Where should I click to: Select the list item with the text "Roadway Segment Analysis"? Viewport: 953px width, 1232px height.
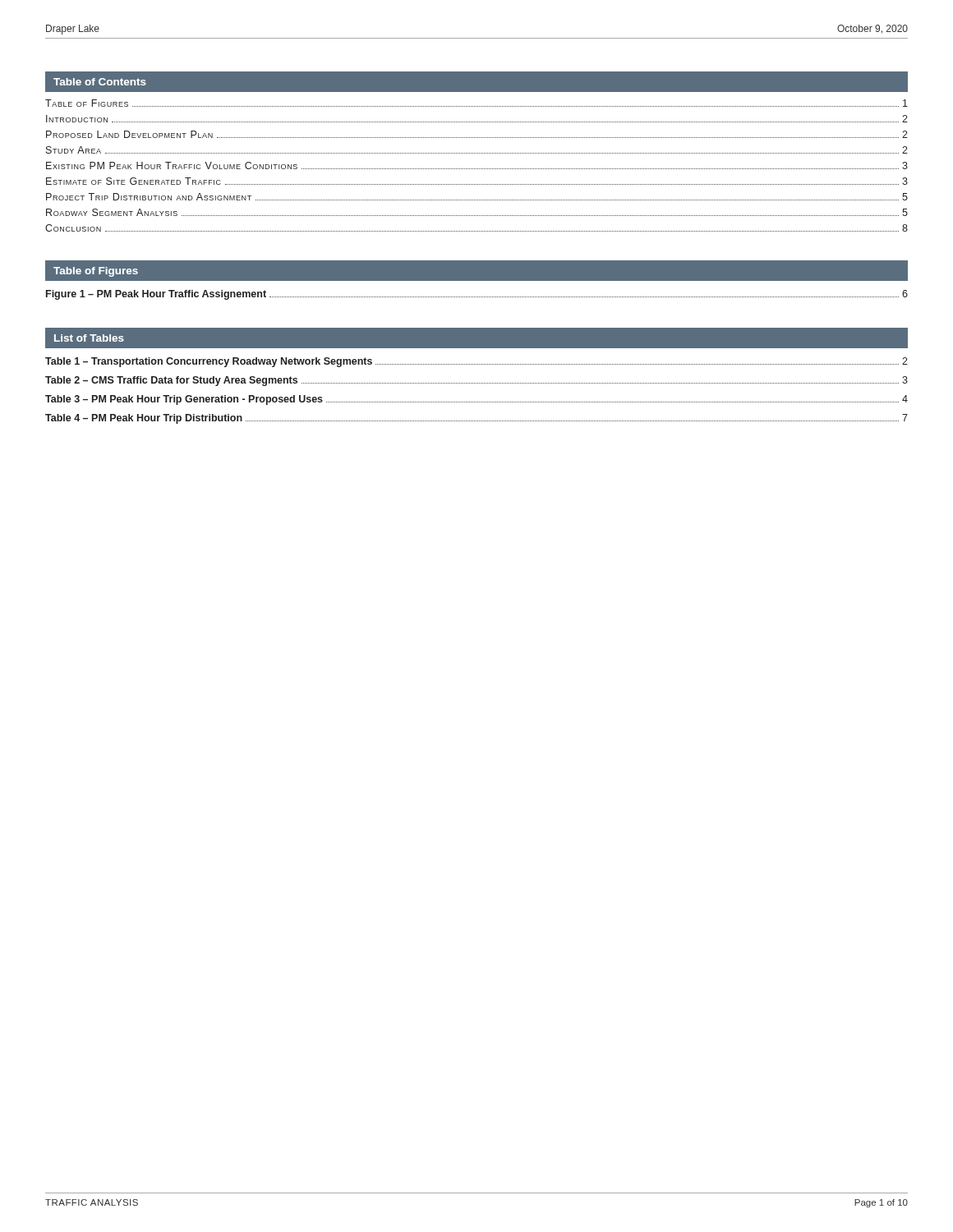(476, 213)
